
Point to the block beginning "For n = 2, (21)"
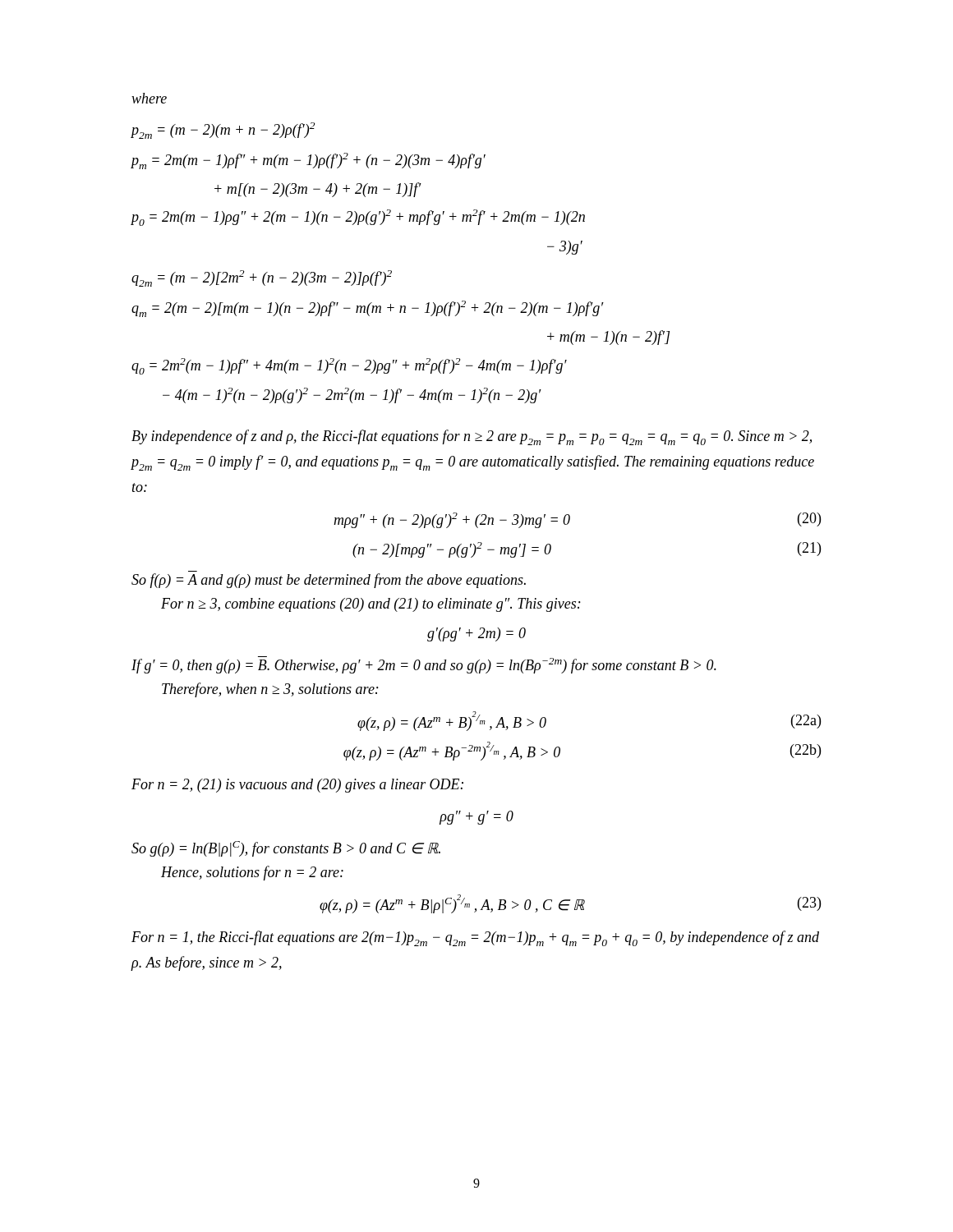(298, 784)
